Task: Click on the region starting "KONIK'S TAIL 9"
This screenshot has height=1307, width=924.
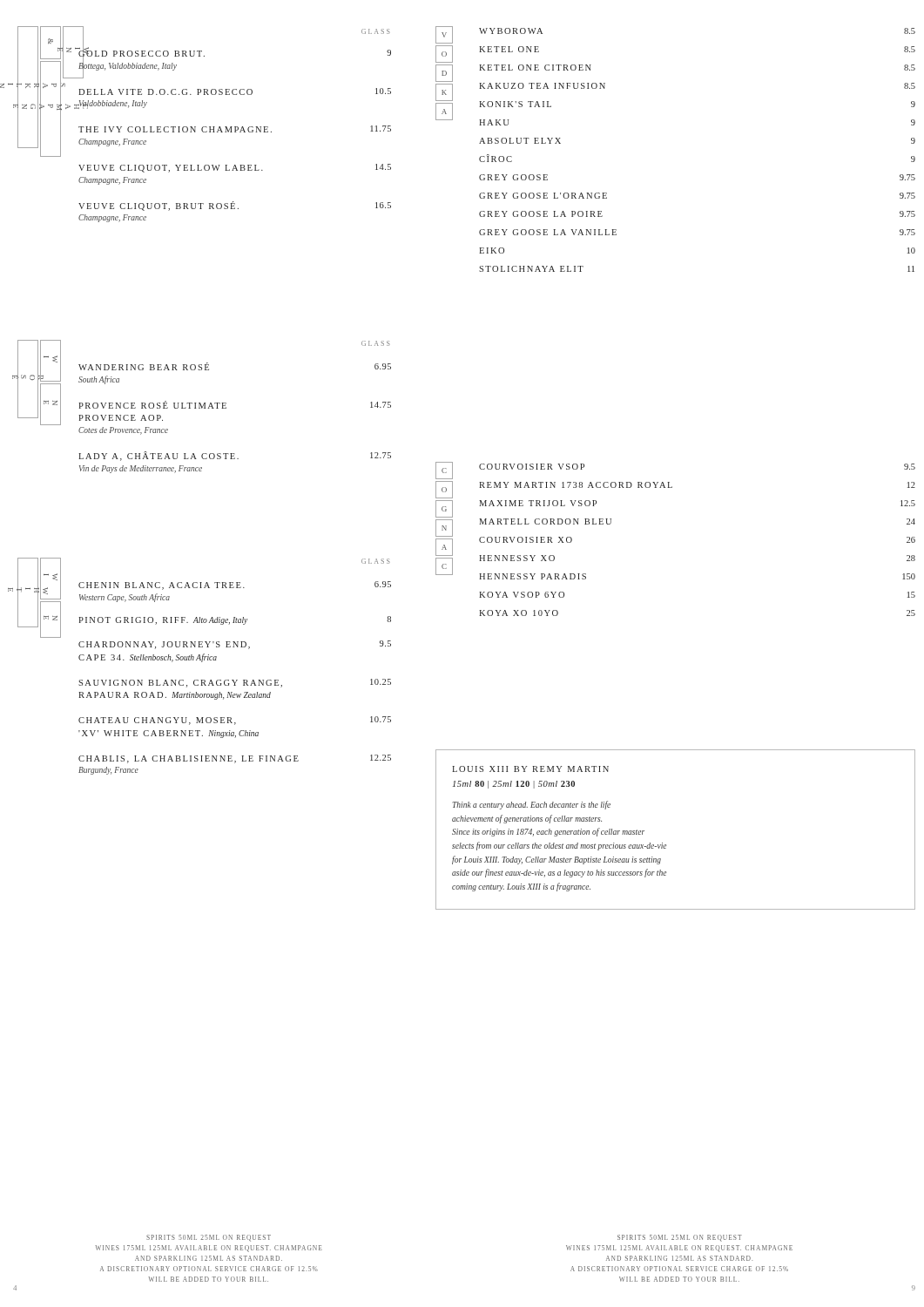Action: [x=511, y=104]
